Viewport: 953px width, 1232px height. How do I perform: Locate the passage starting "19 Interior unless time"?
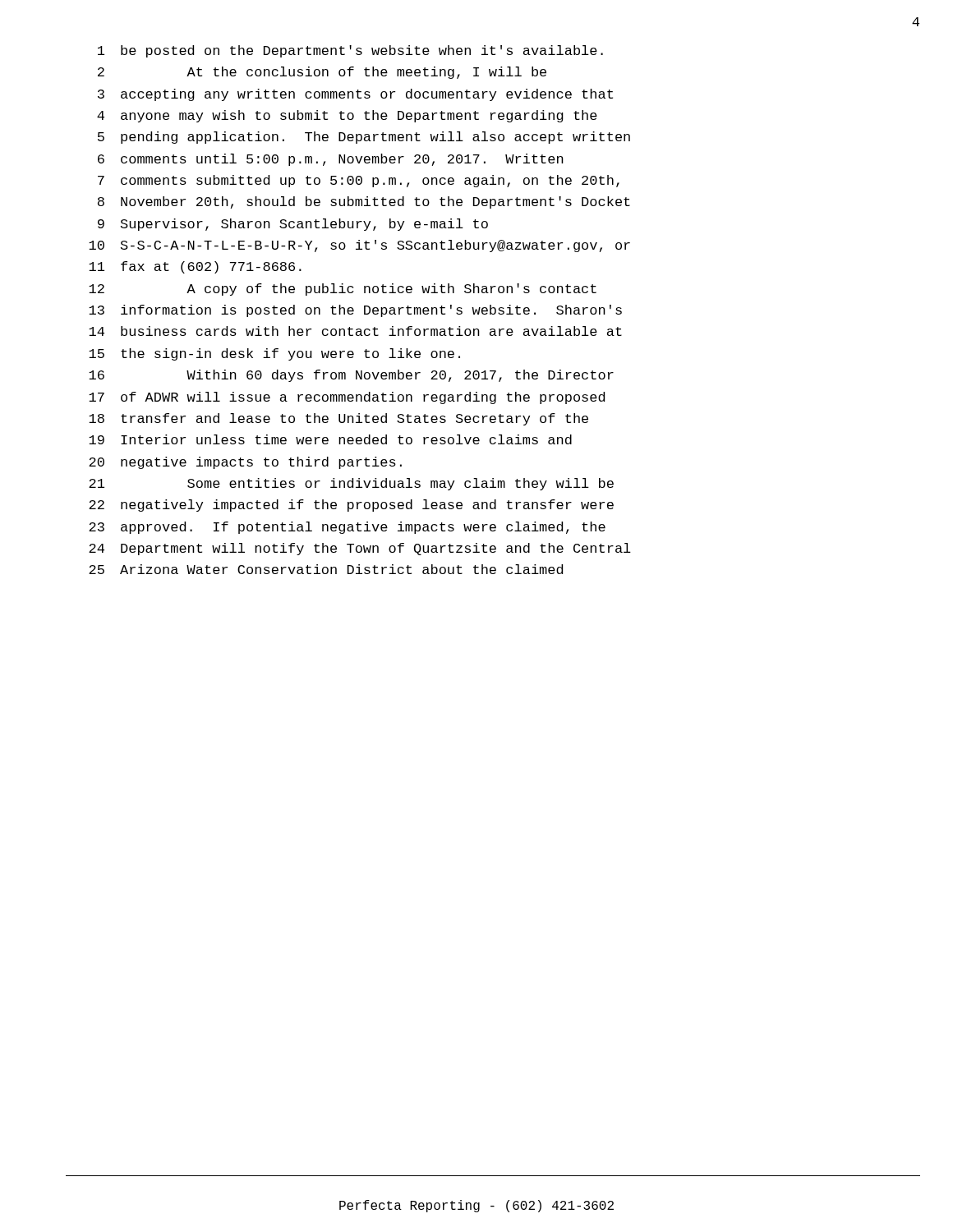pyautogui.click(x=493, y=441)
